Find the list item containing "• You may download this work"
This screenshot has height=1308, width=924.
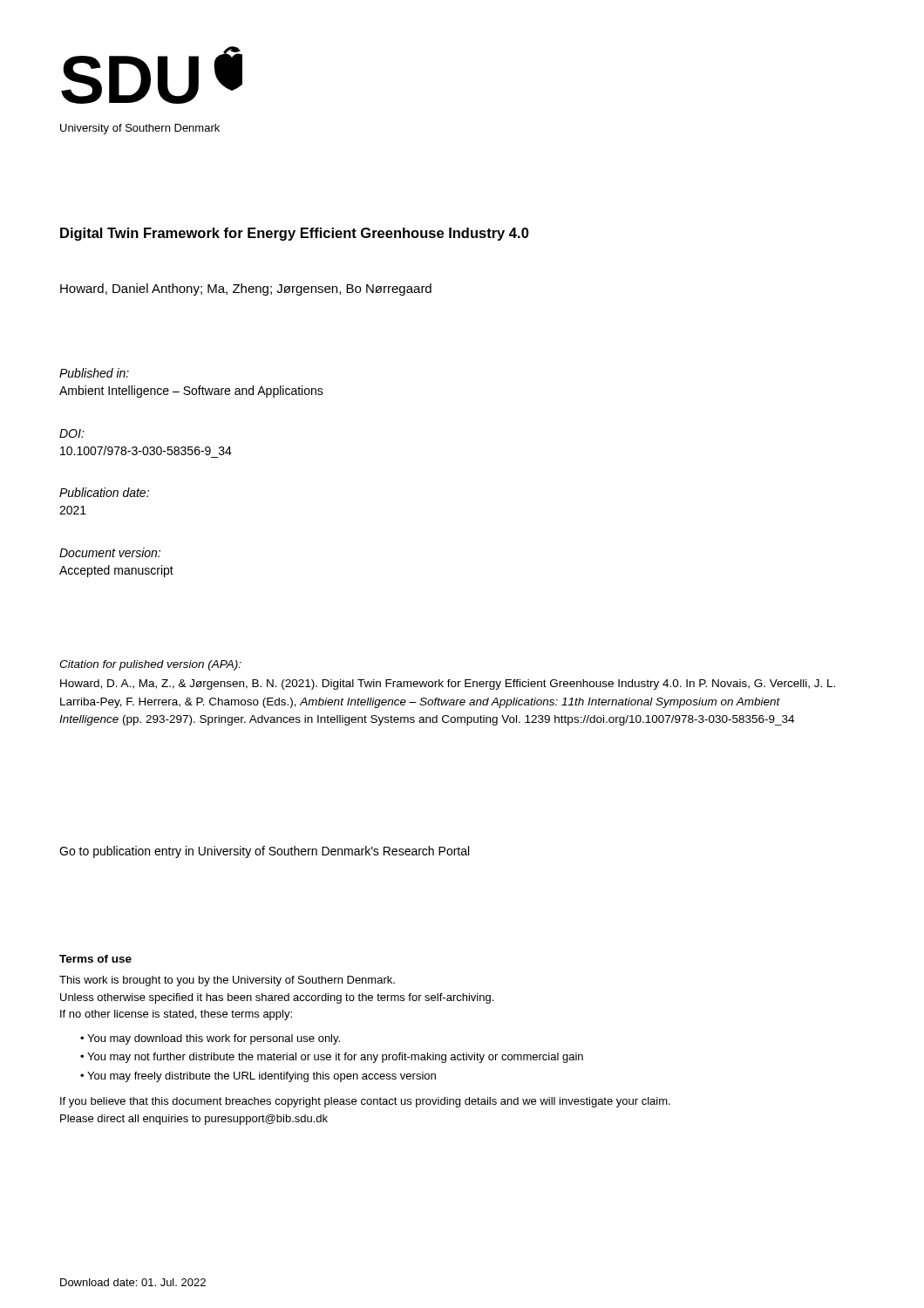pos(211,1038)
